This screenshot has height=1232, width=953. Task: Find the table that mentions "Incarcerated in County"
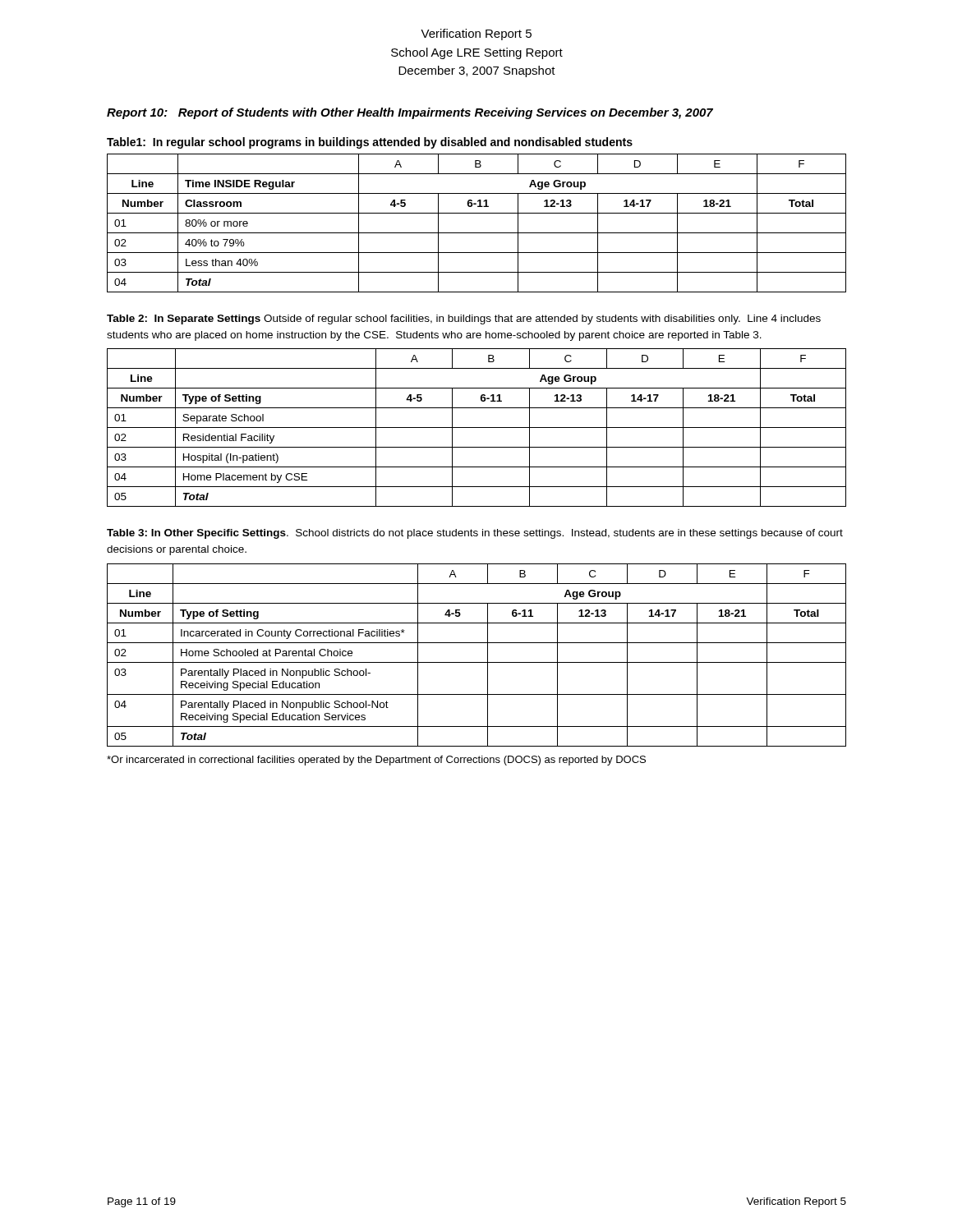point(476,655)
